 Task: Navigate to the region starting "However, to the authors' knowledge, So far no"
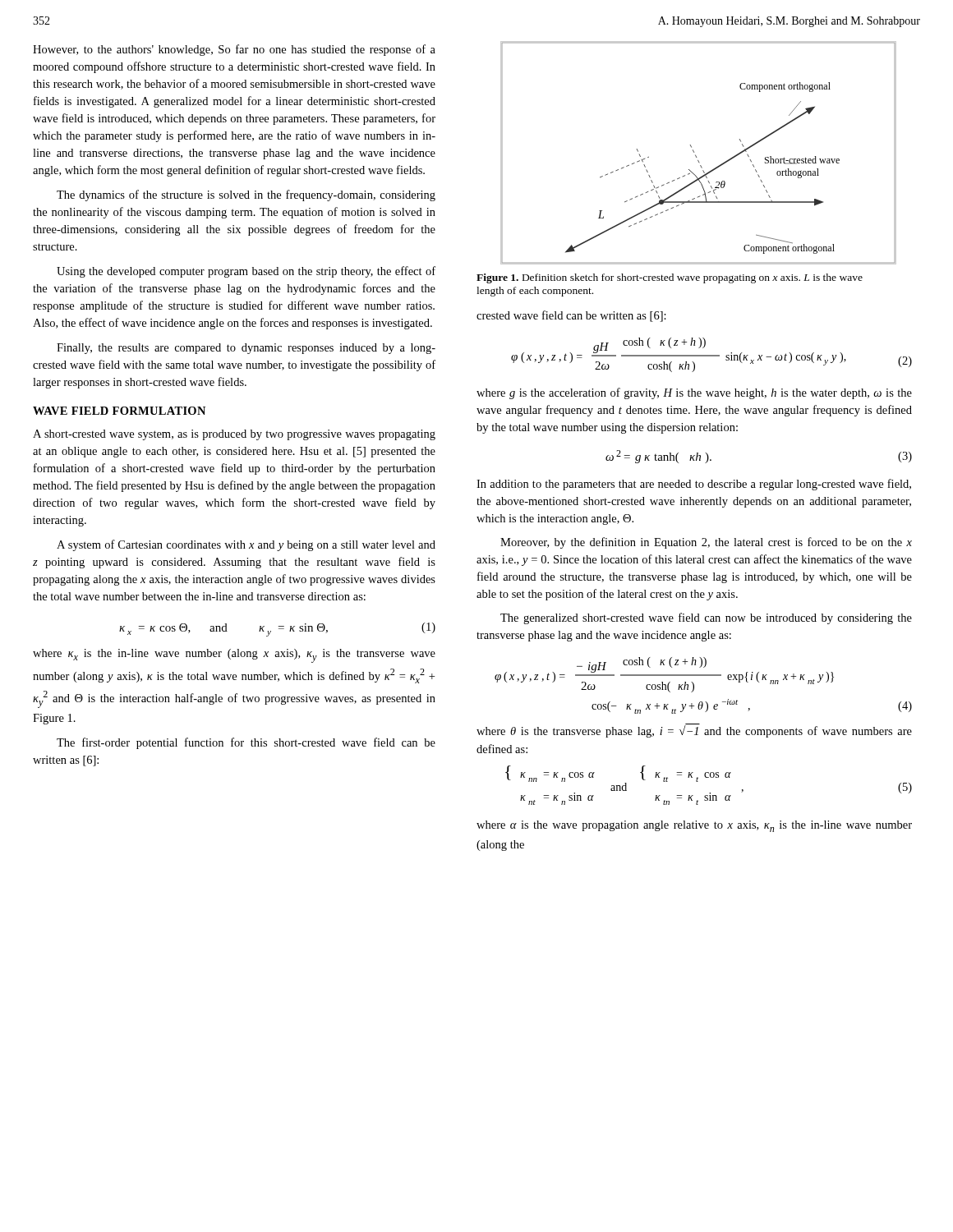234,110
